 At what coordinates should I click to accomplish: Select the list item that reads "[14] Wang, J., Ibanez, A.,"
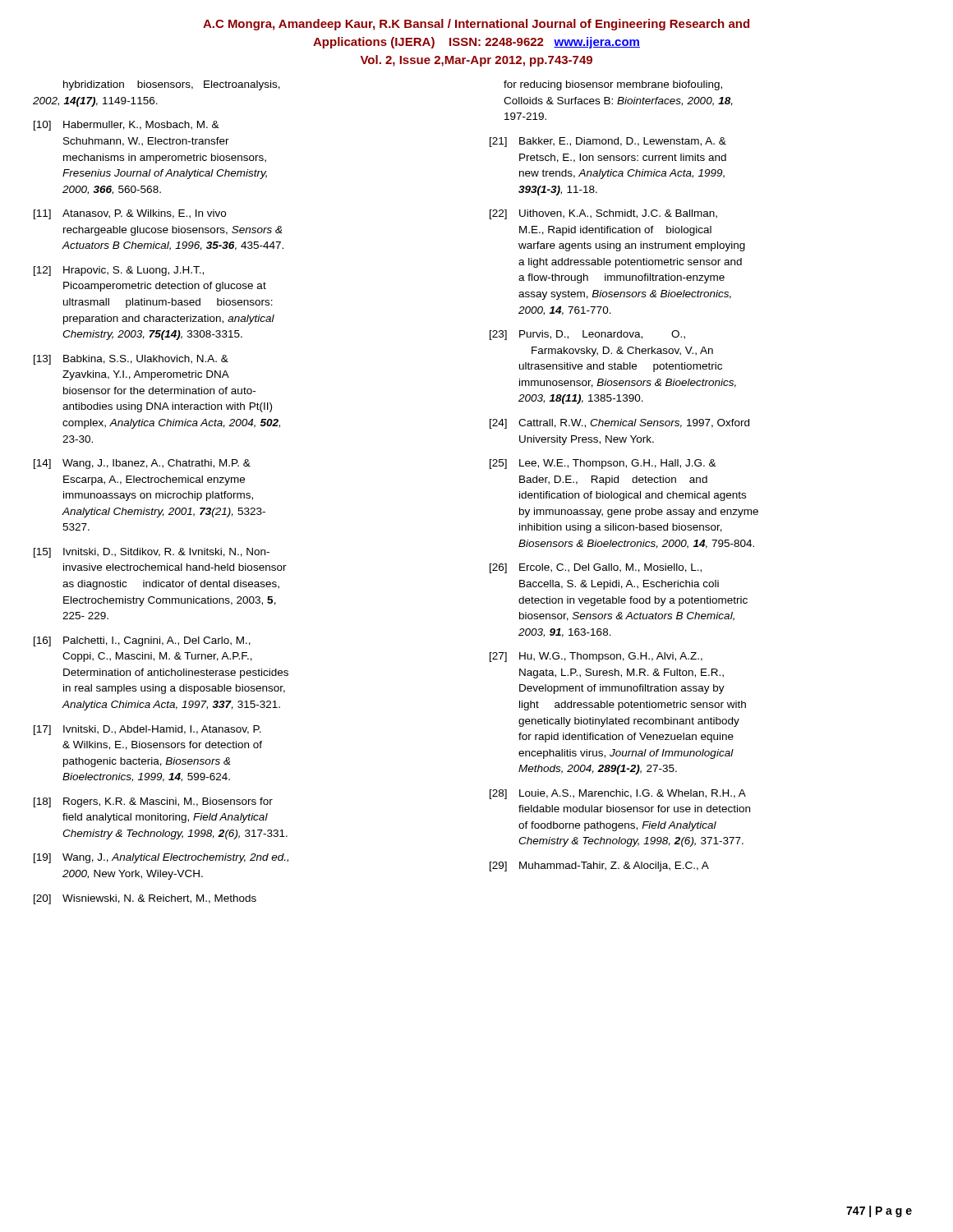pos(249,495)
